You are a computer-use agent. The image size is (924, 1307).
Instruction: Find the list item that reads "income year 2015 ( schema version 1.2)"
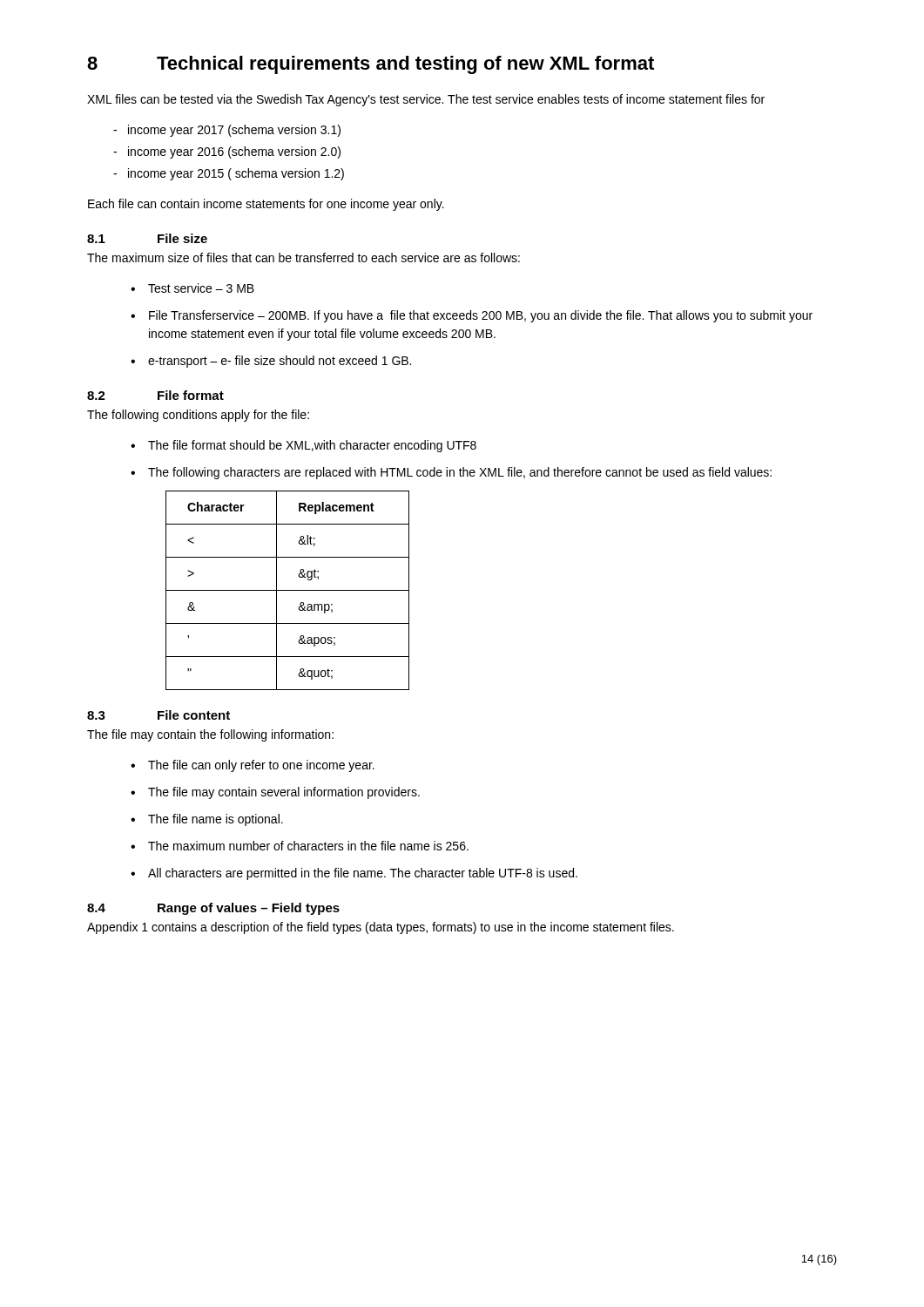[x=236, y=173]
